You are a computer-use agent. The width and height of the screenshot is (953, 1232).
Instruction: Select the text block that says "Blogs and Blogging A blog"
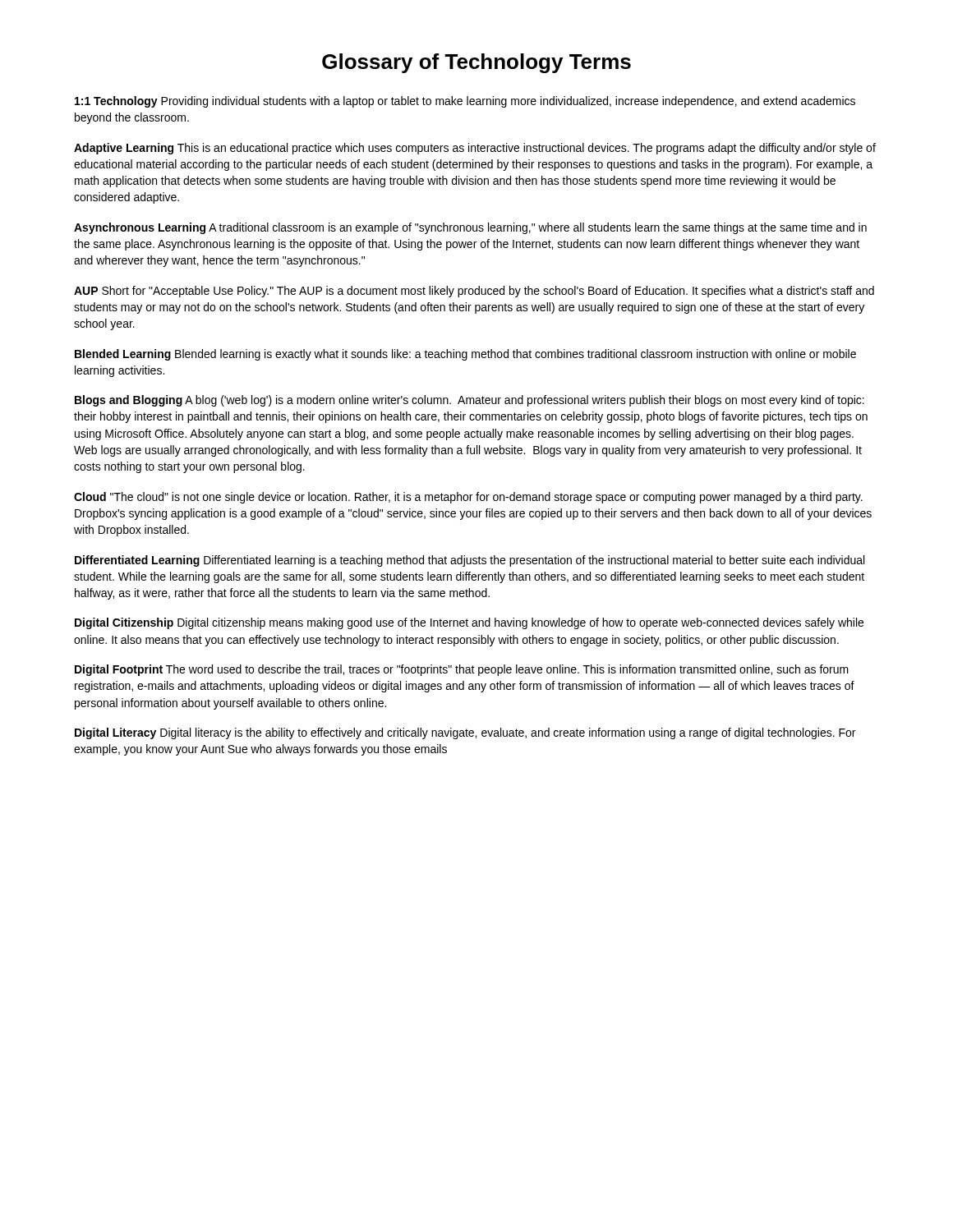pos(471,433)
